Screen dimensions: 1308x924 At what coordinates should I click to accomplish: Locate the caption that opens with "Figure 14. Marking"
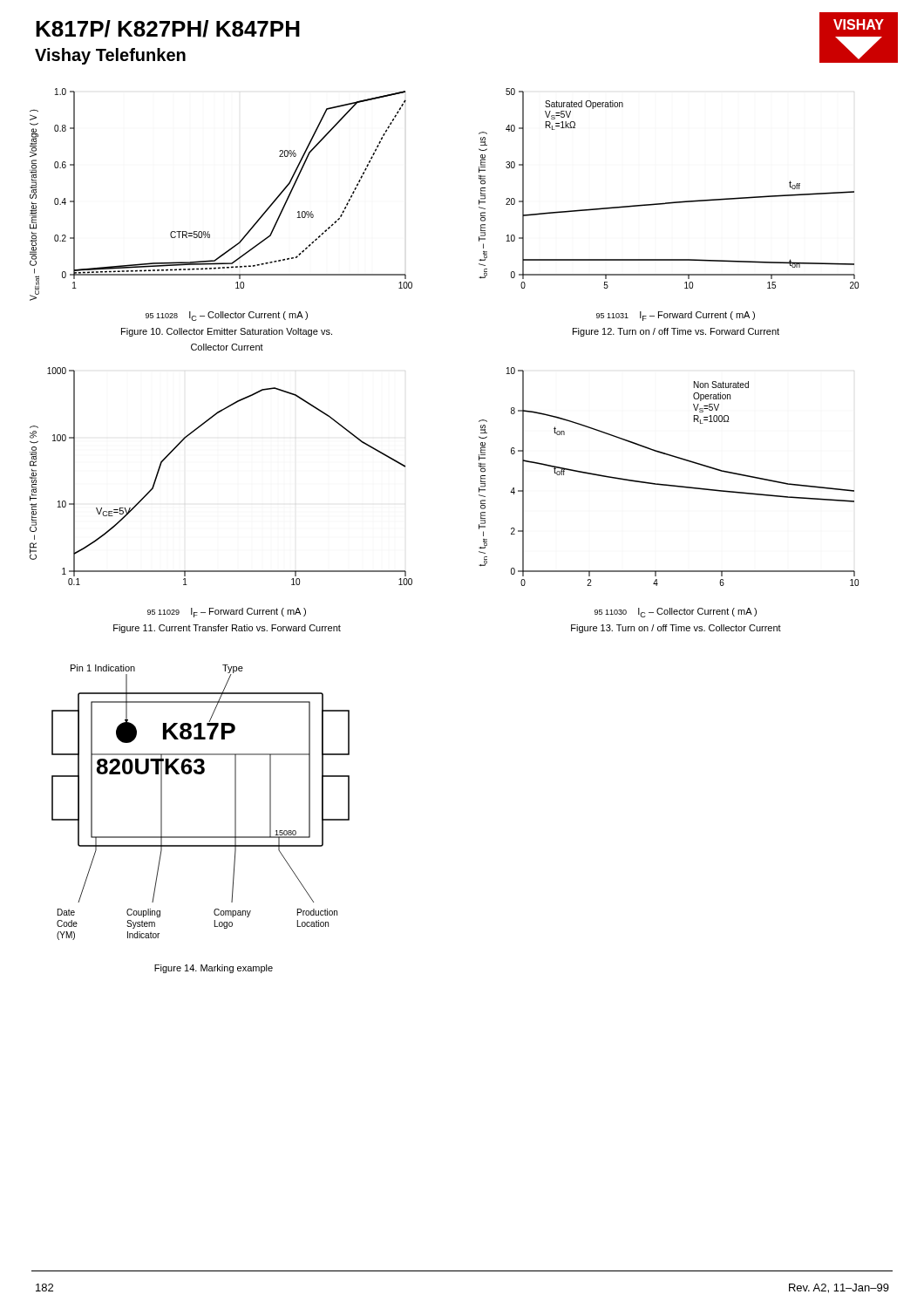[214, 968]
